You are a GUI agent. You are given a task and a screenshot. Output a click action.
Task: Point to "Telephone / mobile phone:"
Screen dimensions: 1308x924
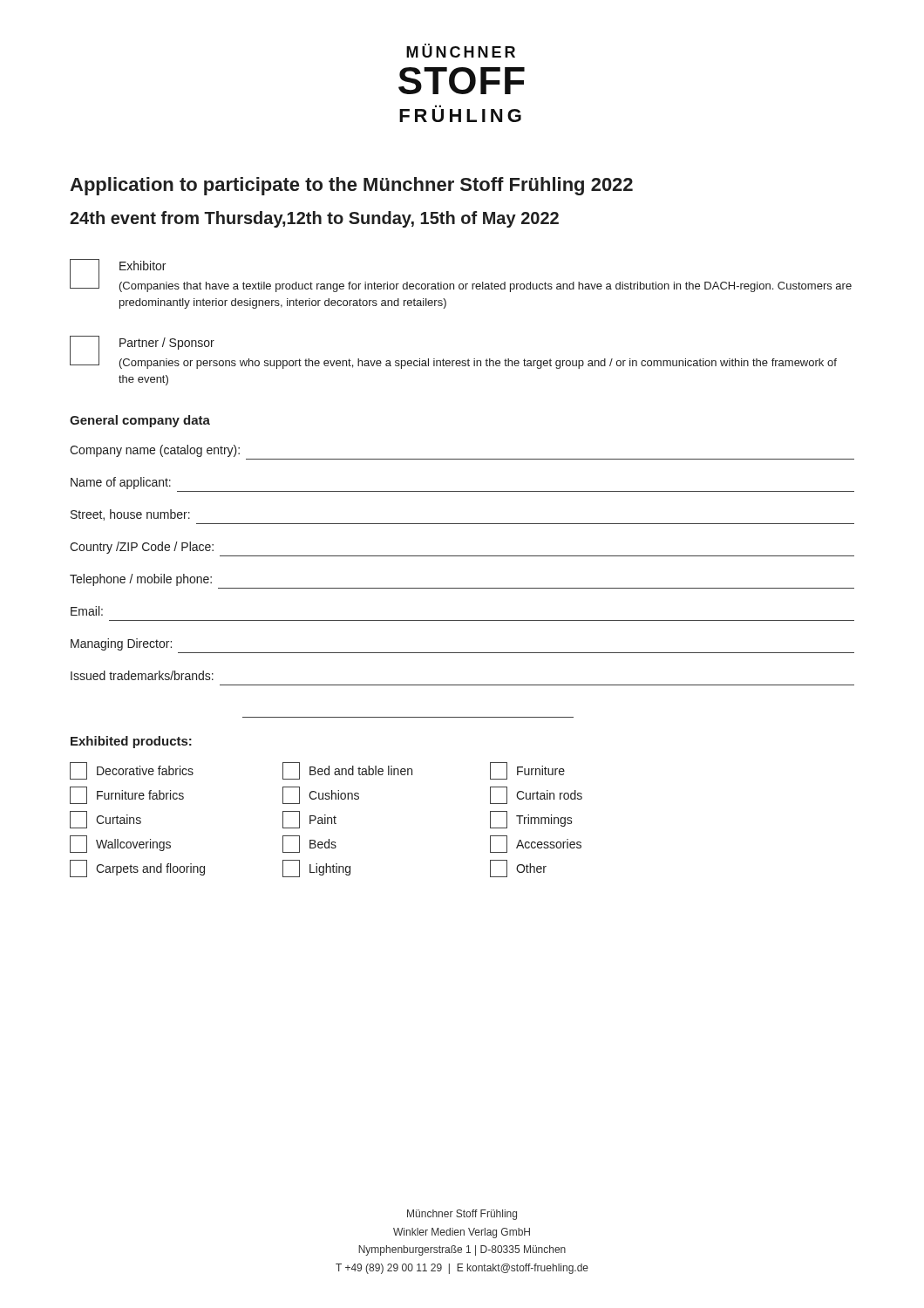click(462, 579)
